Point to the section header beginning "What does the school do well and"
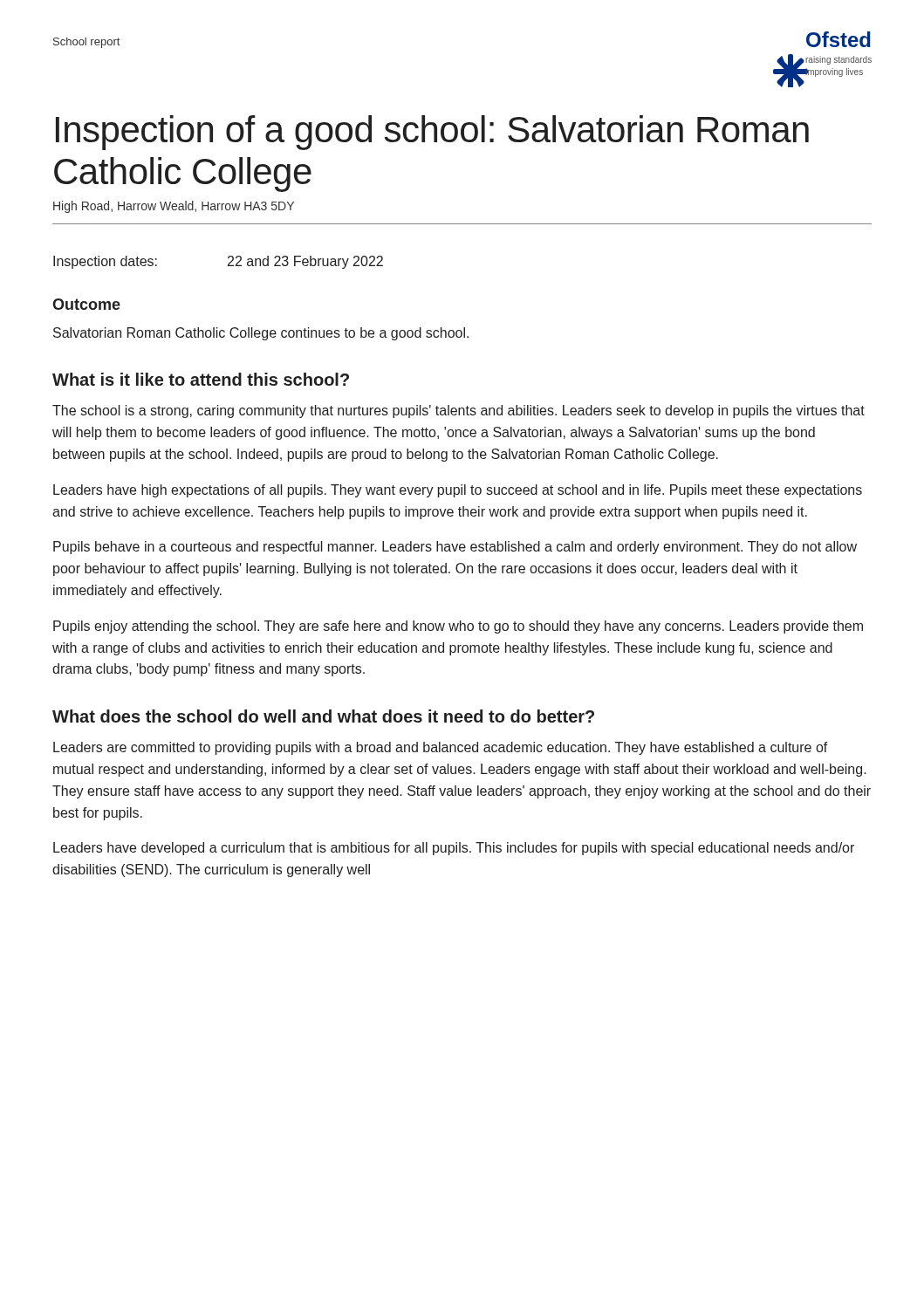 [x=324, y=717]
